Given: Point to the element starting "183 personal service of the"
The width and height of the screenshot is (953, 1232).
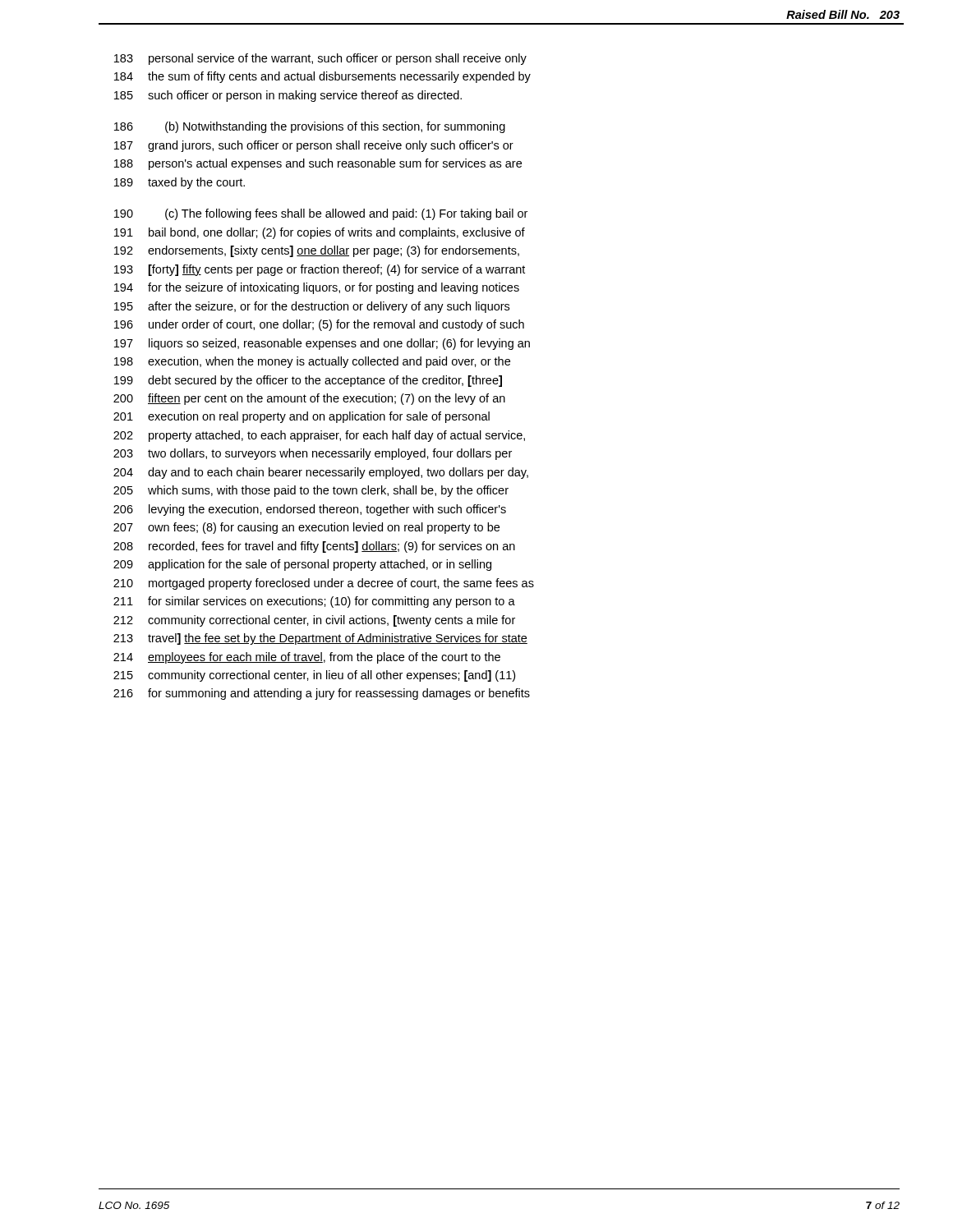Looking at the screenshot, I should [499, 77].
